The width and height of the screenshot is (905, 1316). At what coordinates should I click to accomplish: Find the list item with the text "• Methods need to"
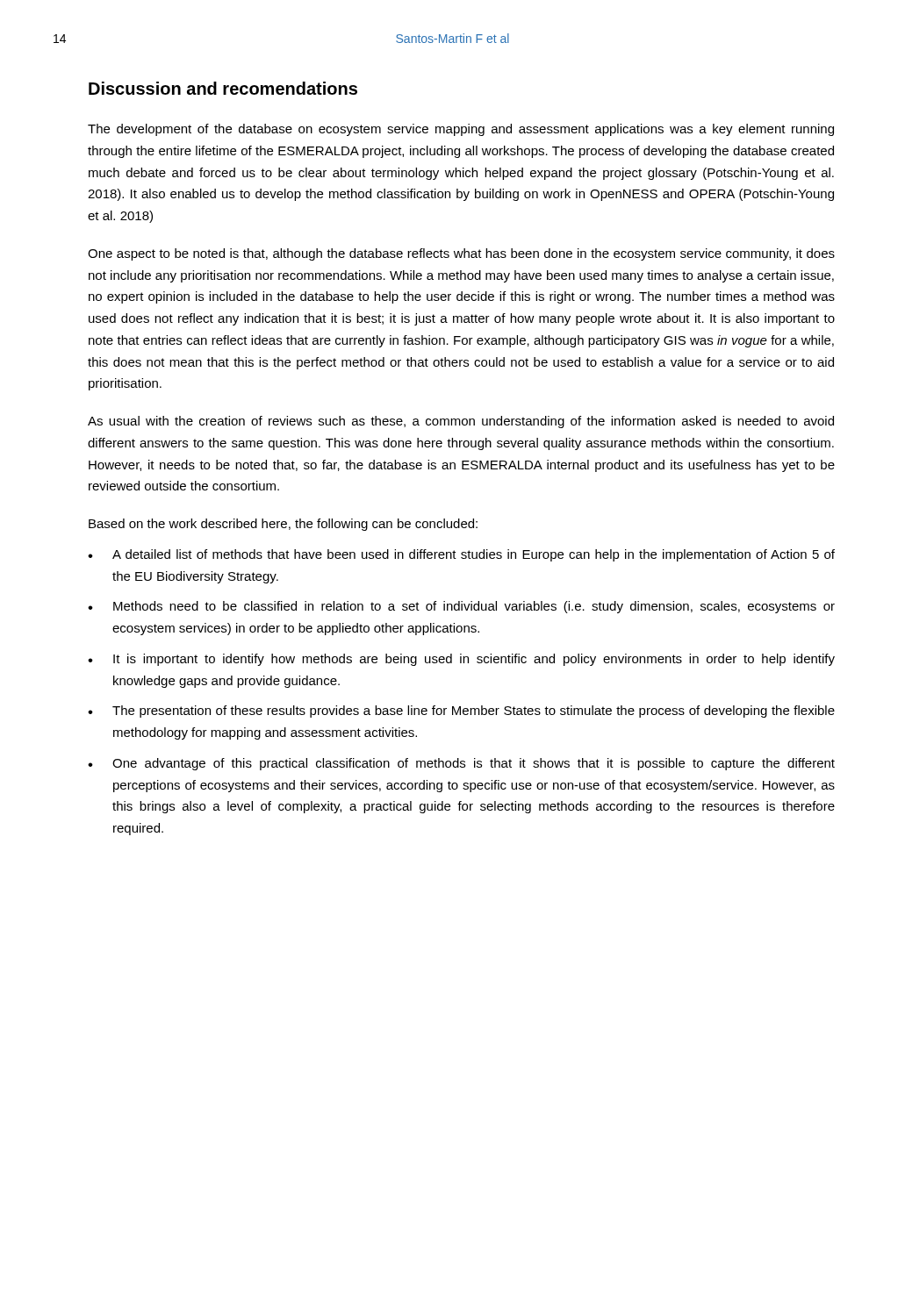[461, 618]
